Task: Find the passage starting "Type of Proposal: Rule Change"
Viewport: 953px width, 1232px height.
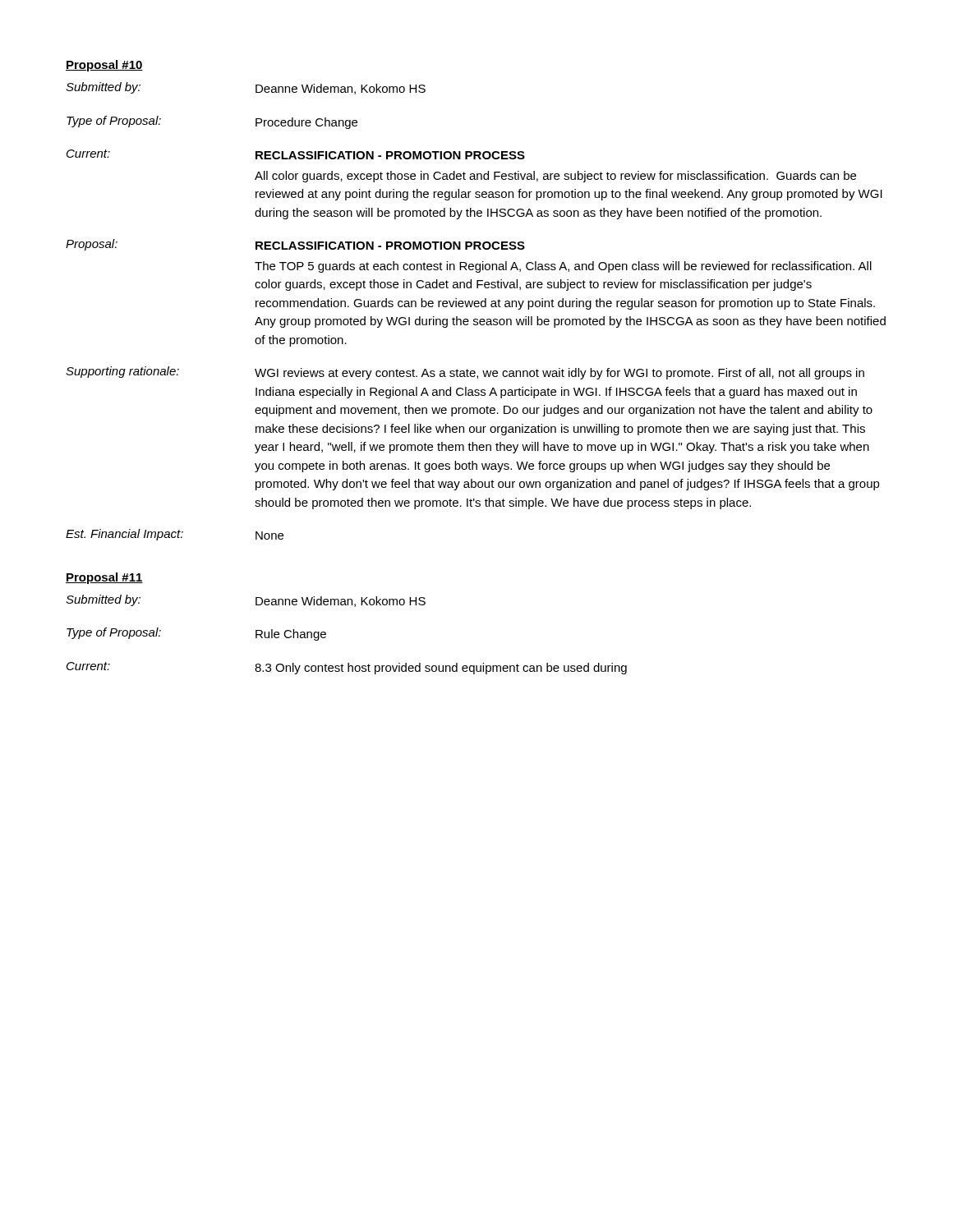Action: coord(101,634)
